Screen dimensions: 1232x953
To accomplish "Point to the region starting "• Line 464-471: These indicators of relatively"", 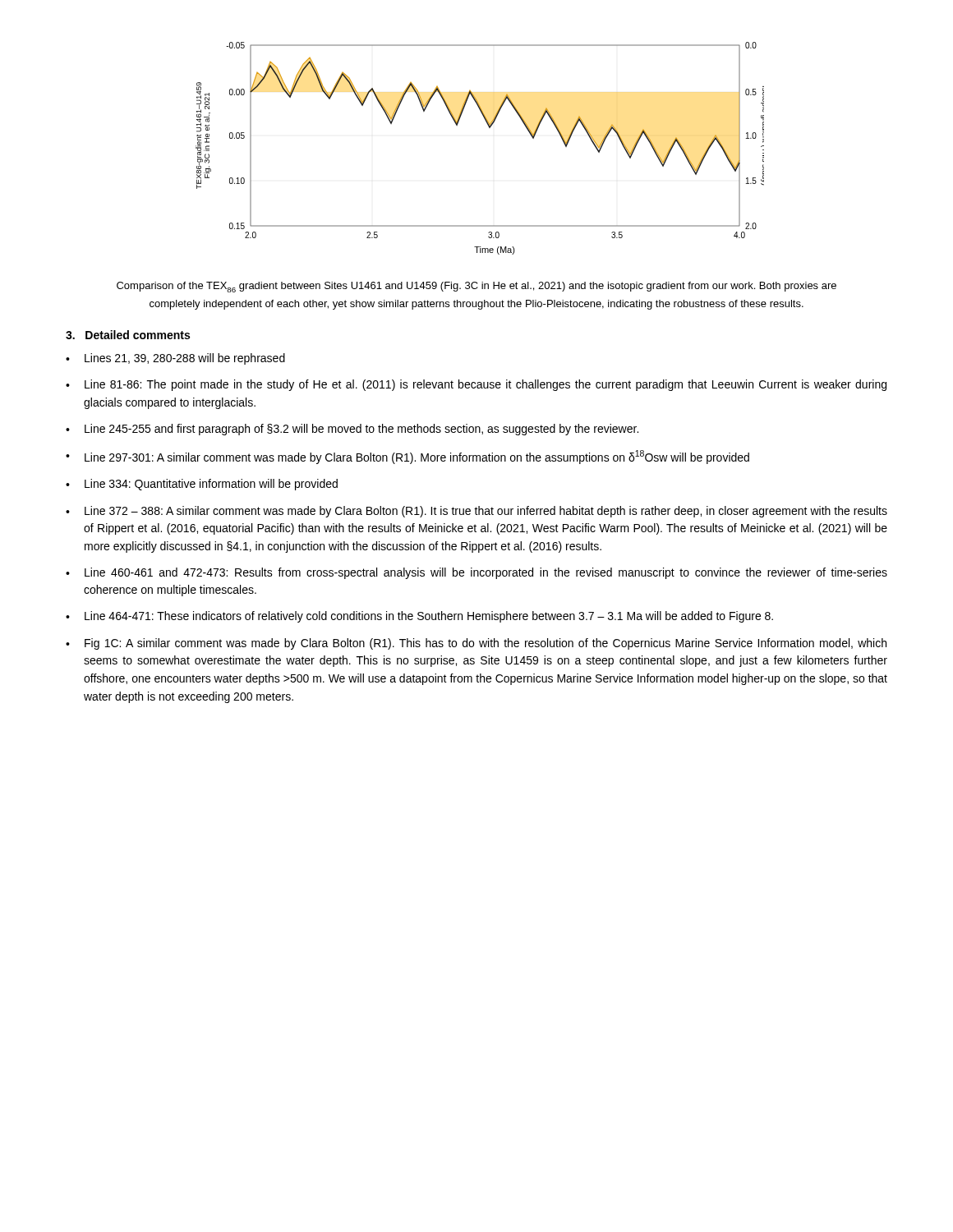I will click(476, 617).
